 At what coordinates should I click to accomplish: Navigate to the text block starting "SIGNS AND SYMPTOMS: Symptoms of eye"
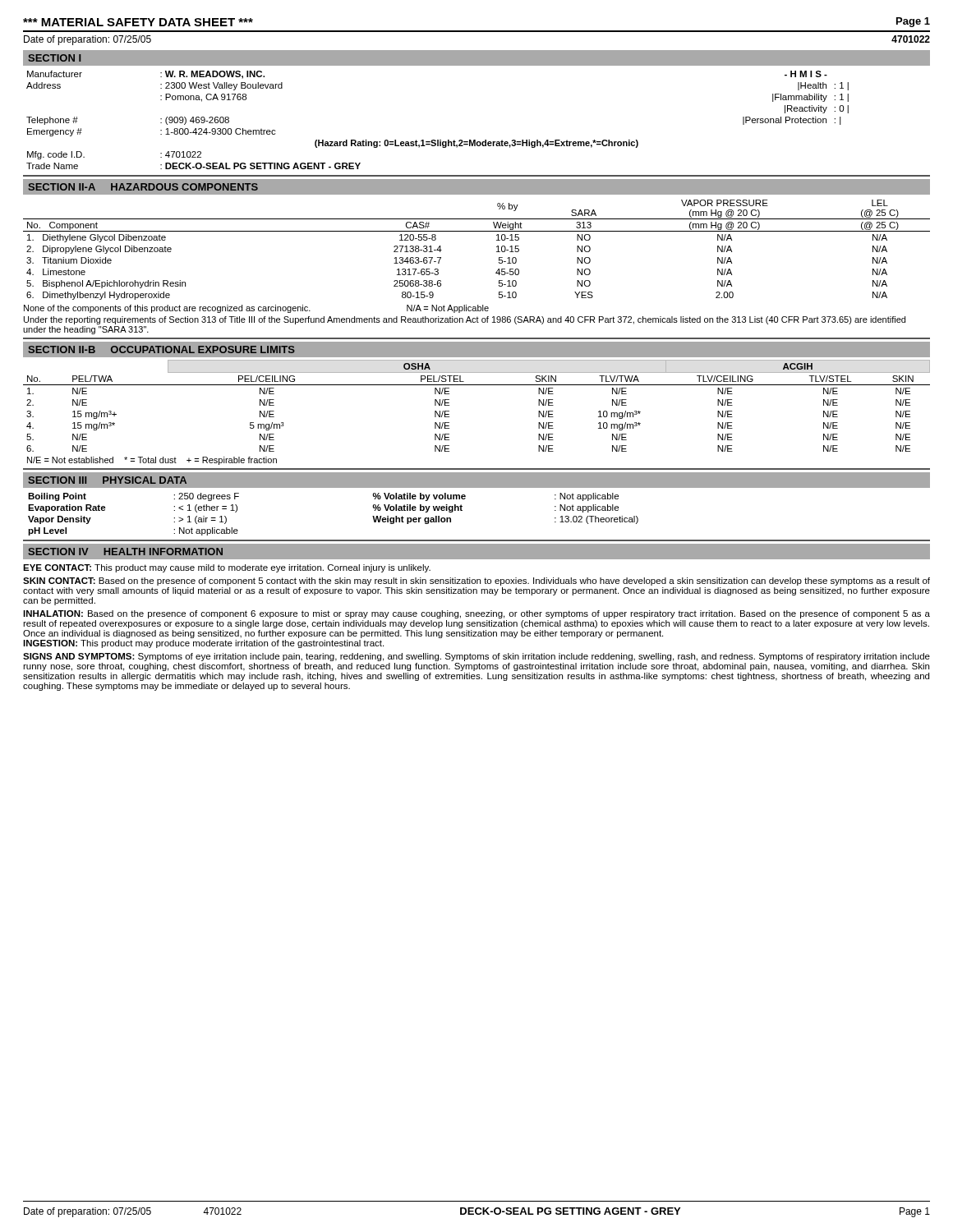point(476,671)
